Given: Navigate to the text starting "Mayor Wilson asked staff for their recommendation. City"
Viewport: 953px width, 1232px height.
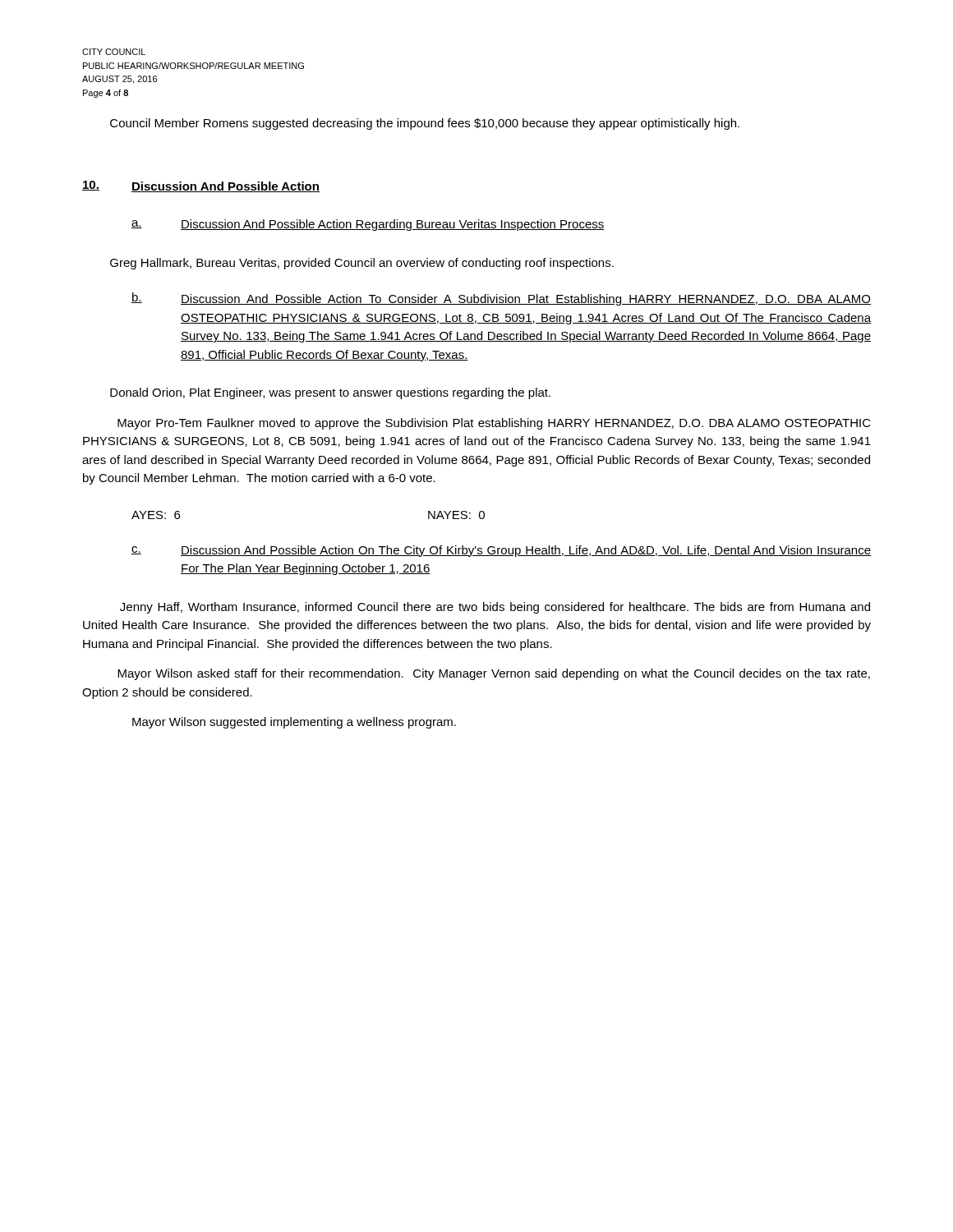Looking at the screenshot, I should point(476,682).
